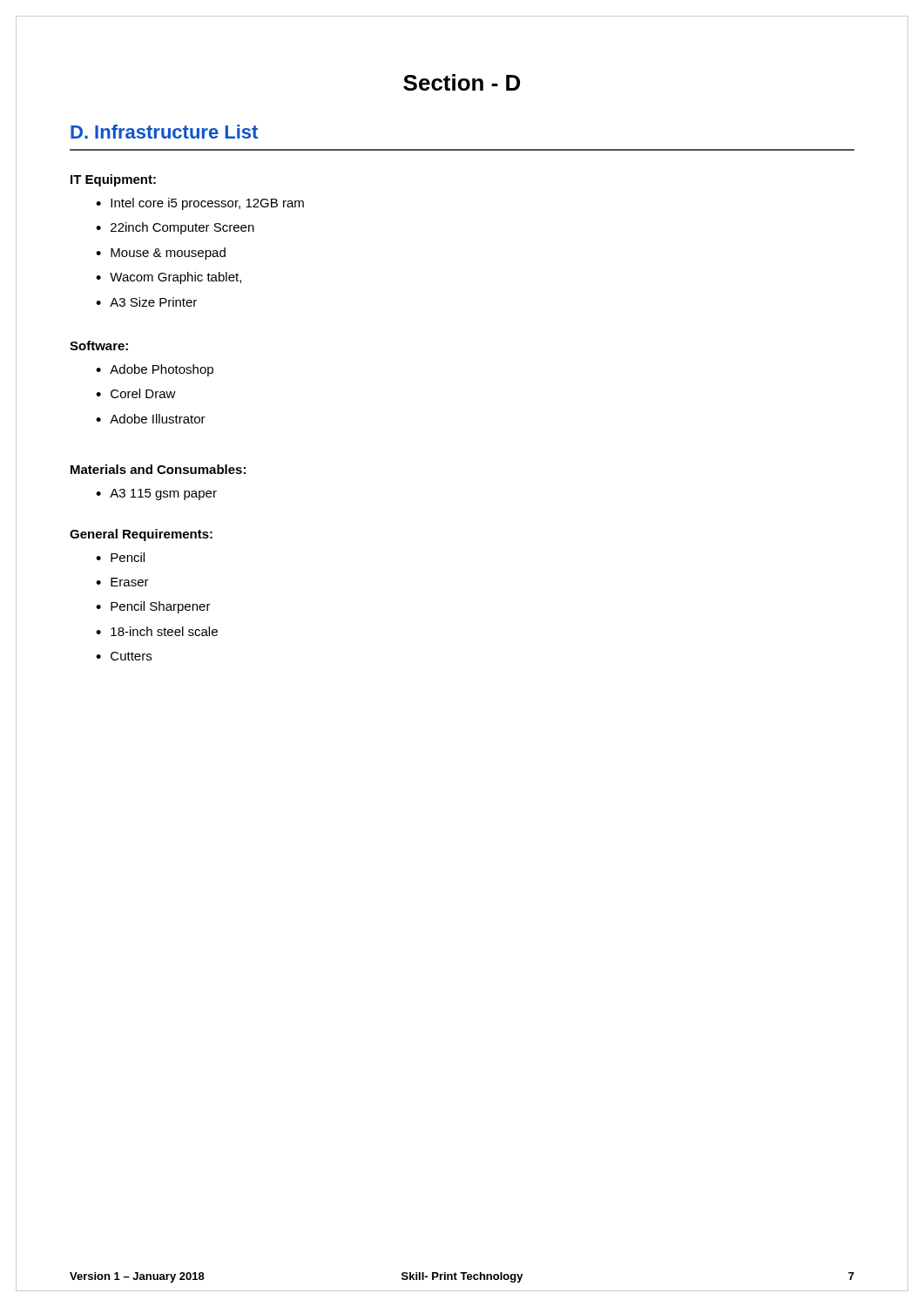This screenshot has width=924, height=1307.
Task: Where does it say "IT Equipment:"?
Action: click(x=113, y=179)
